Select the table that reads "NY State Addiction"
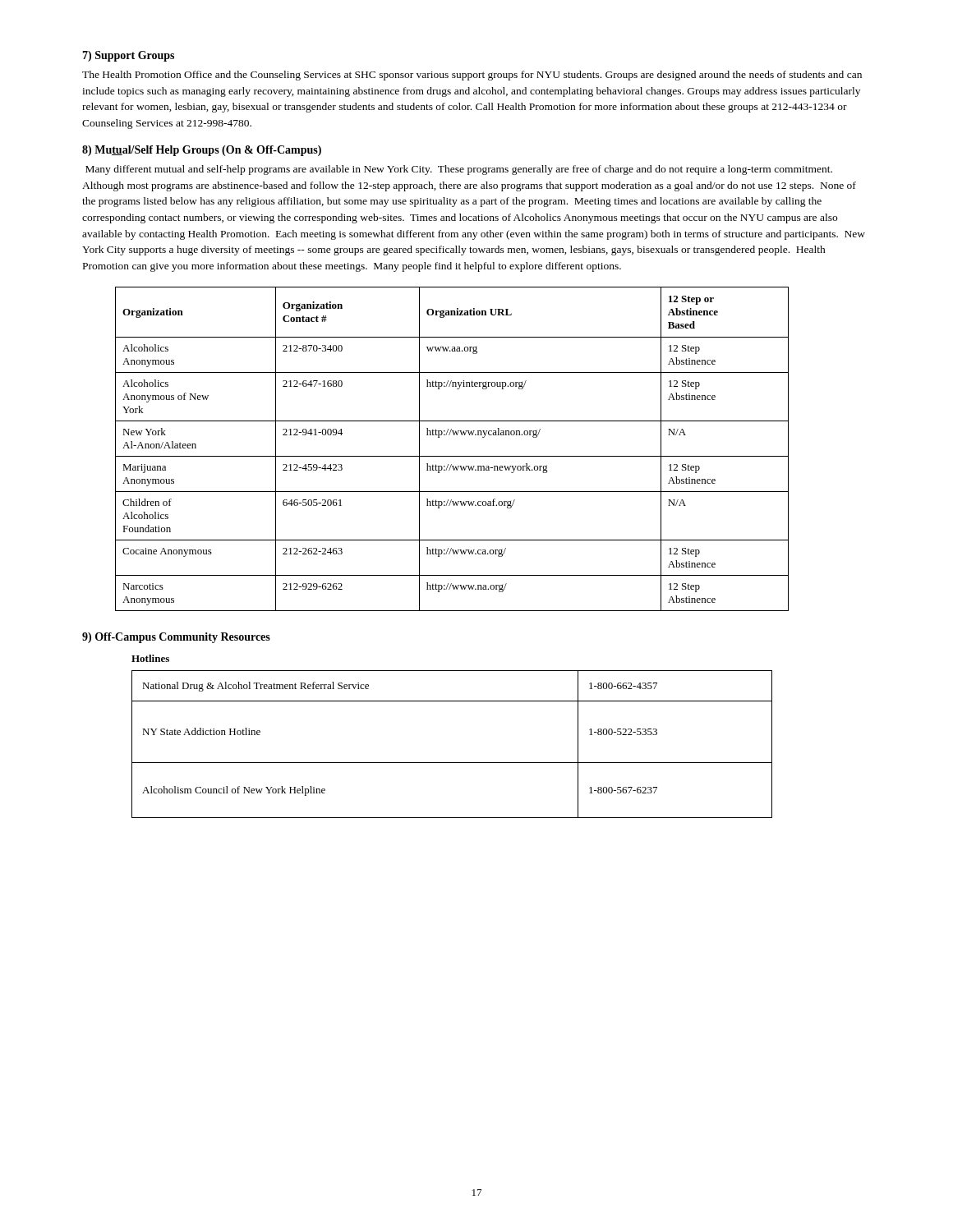The width and height of the screenshot is (953, 1232). (x=476, y=744)
